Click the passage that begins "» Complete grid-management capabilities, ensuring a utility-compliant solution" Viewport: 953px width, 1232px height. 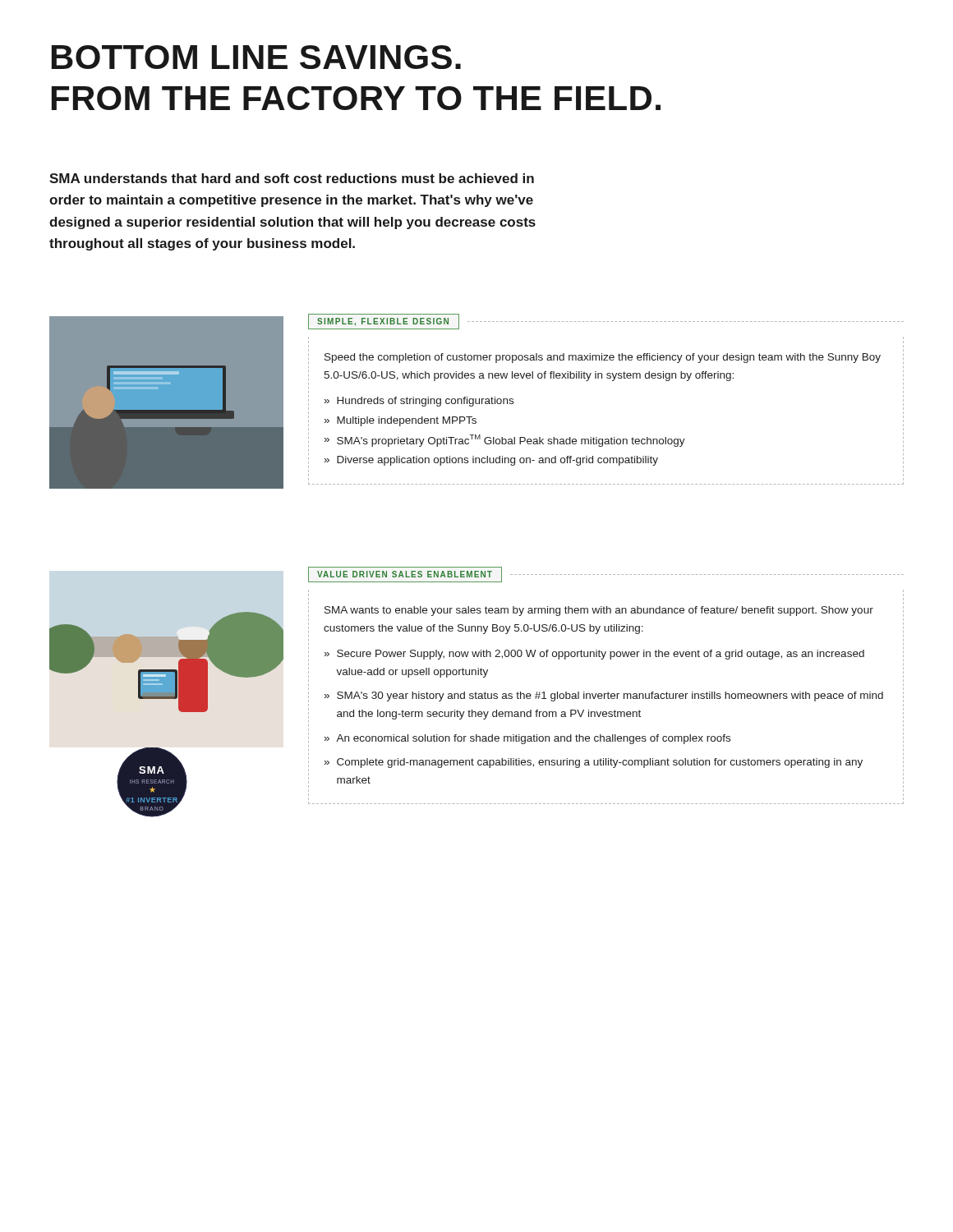pos(606,771)
